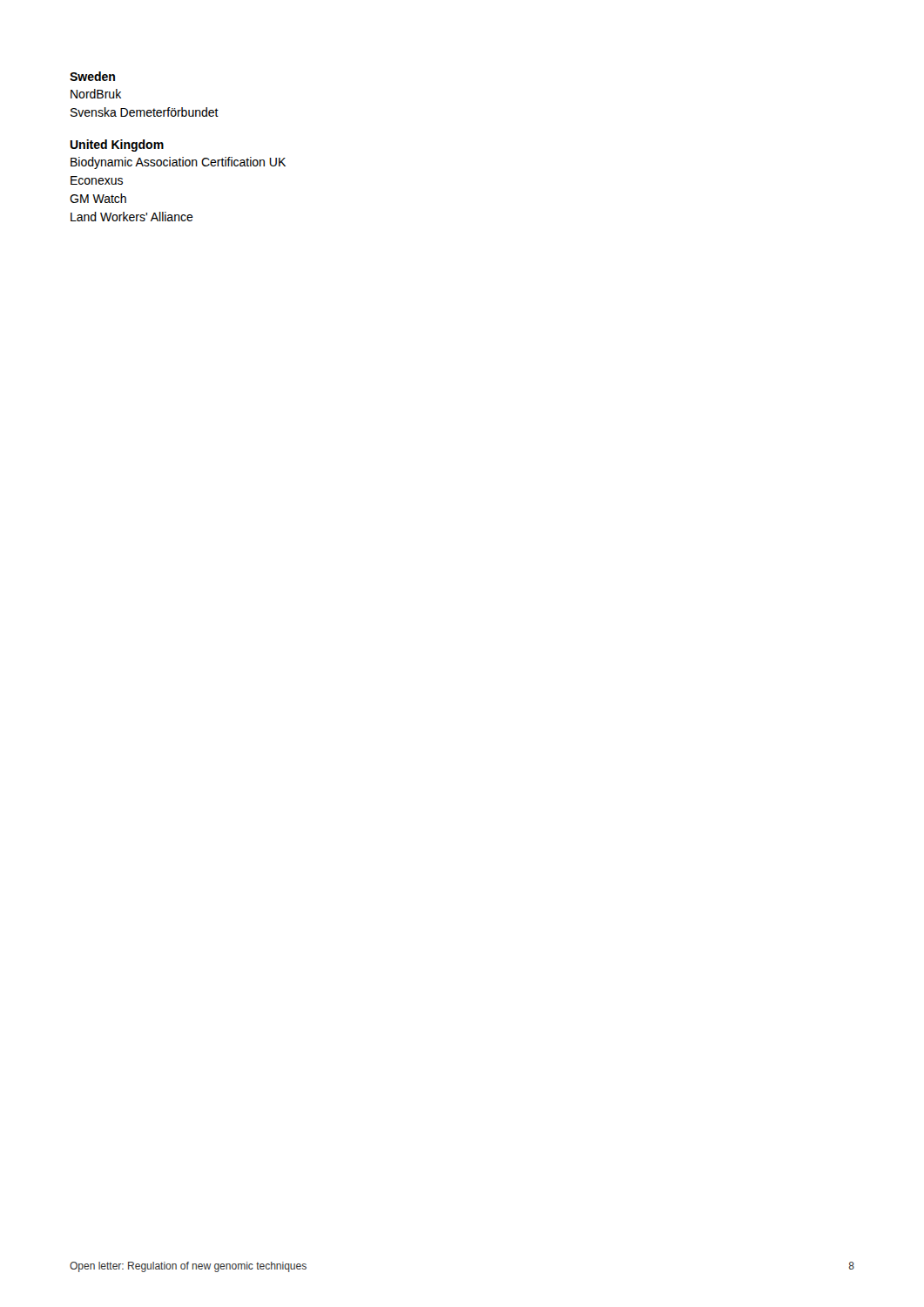Locate the section header that reads "United Kingdom"

click(117, 145)
